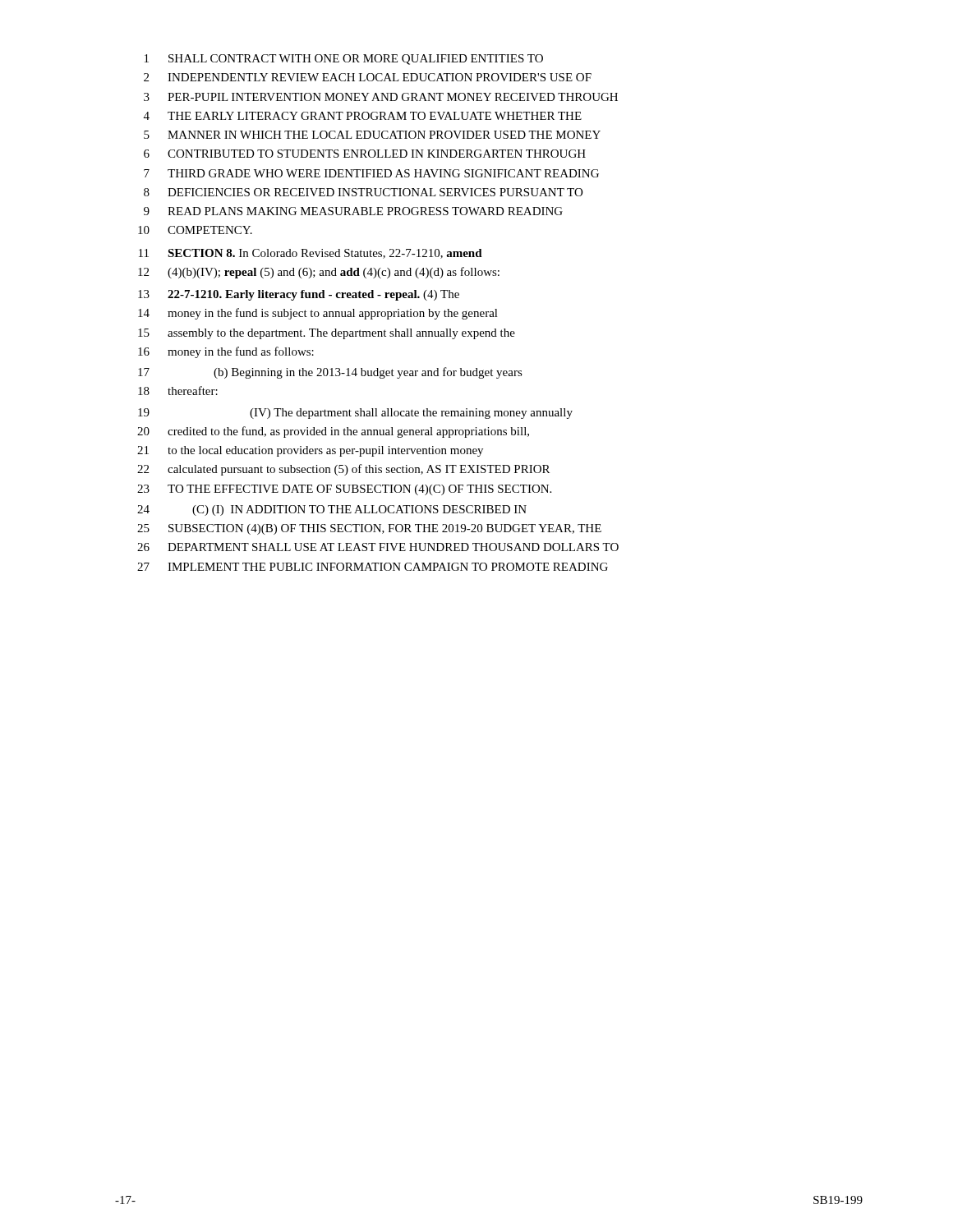Click on the list item that reads "23 TO THE EFFECTIVE DATE OF"
This screenshot has width=953, height=1232.
[489, 489]
